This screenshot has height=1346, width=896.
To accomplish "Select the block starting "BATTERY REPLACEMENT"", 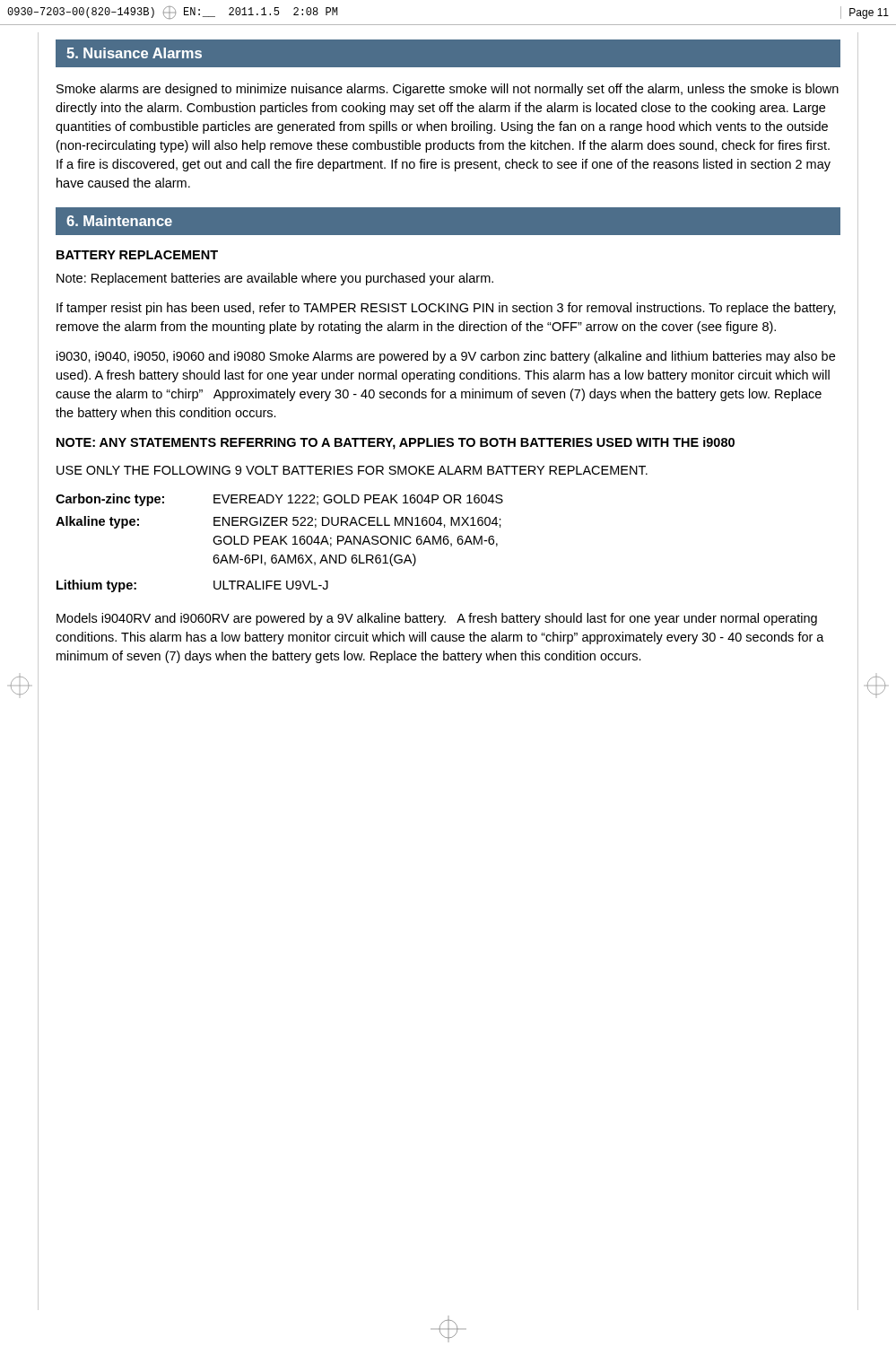I will pyautogui.click(x=137, y=255).
